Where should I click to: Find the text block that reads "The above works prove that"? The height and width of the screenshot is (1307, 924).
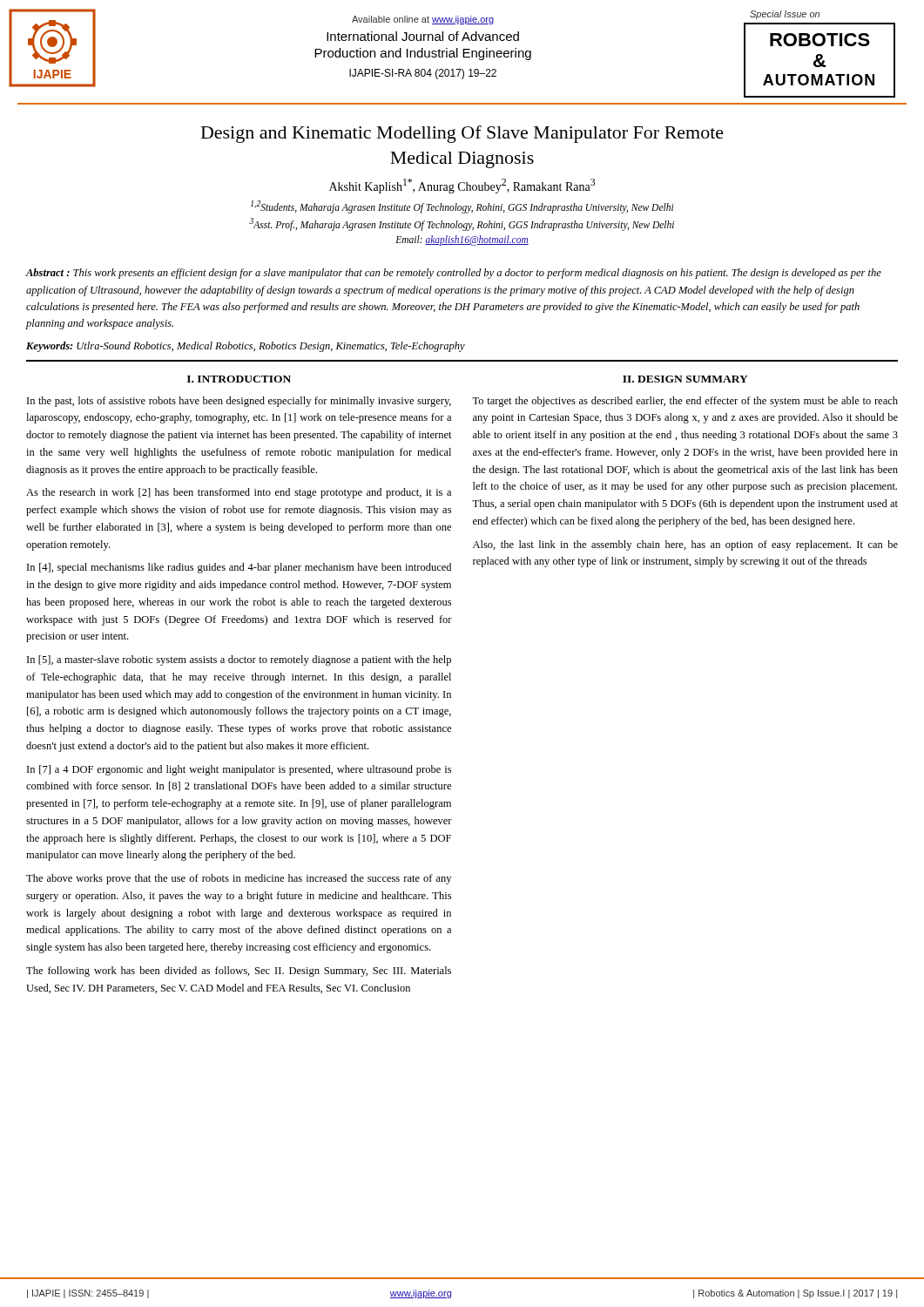[239, 913]
